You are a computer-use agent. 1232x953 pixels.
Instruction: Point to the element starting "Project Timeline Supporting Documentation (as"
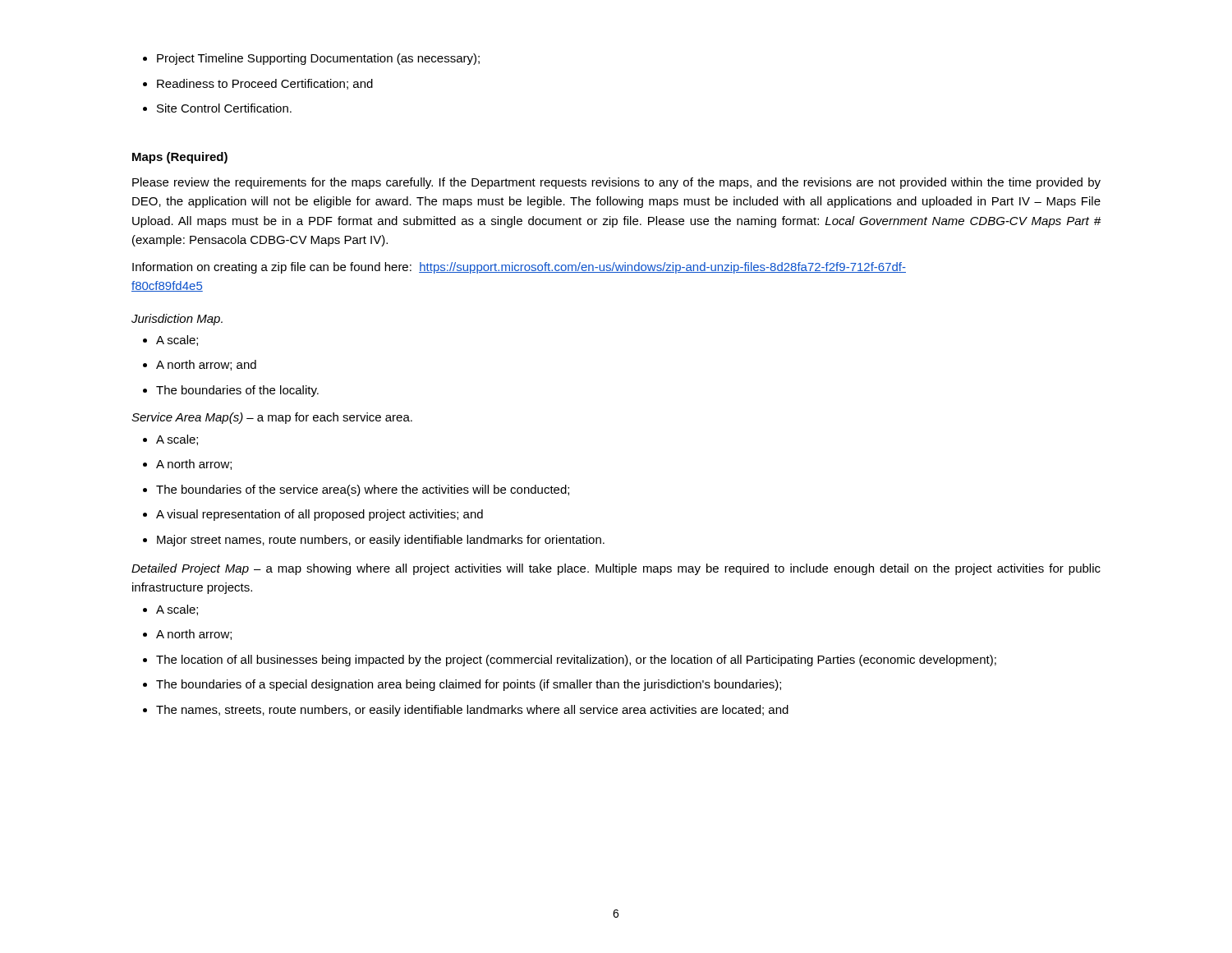click(311, 59)
